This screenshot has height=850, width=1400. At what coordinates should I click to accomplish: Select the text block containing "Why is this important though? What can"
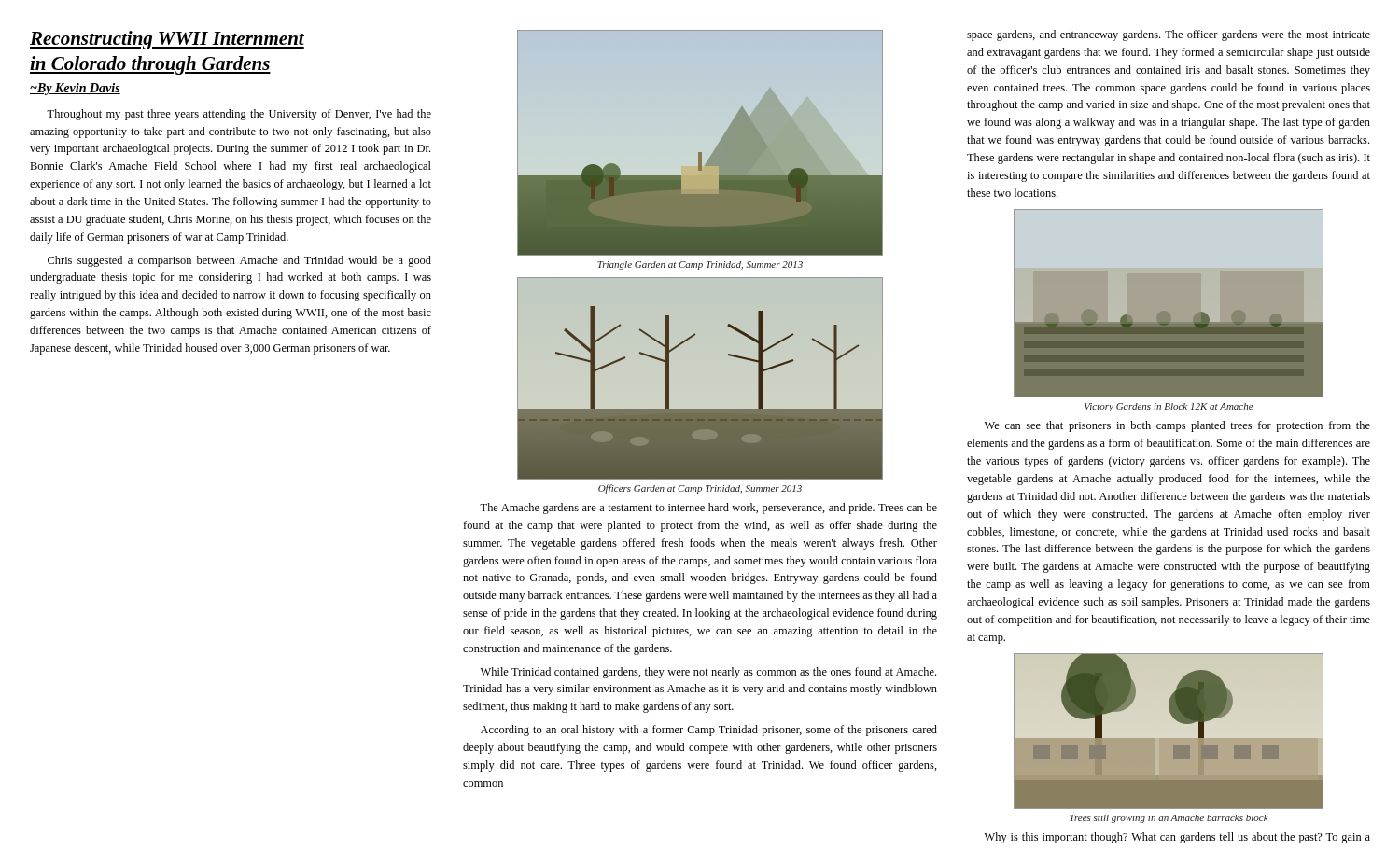coord(1169,839)
